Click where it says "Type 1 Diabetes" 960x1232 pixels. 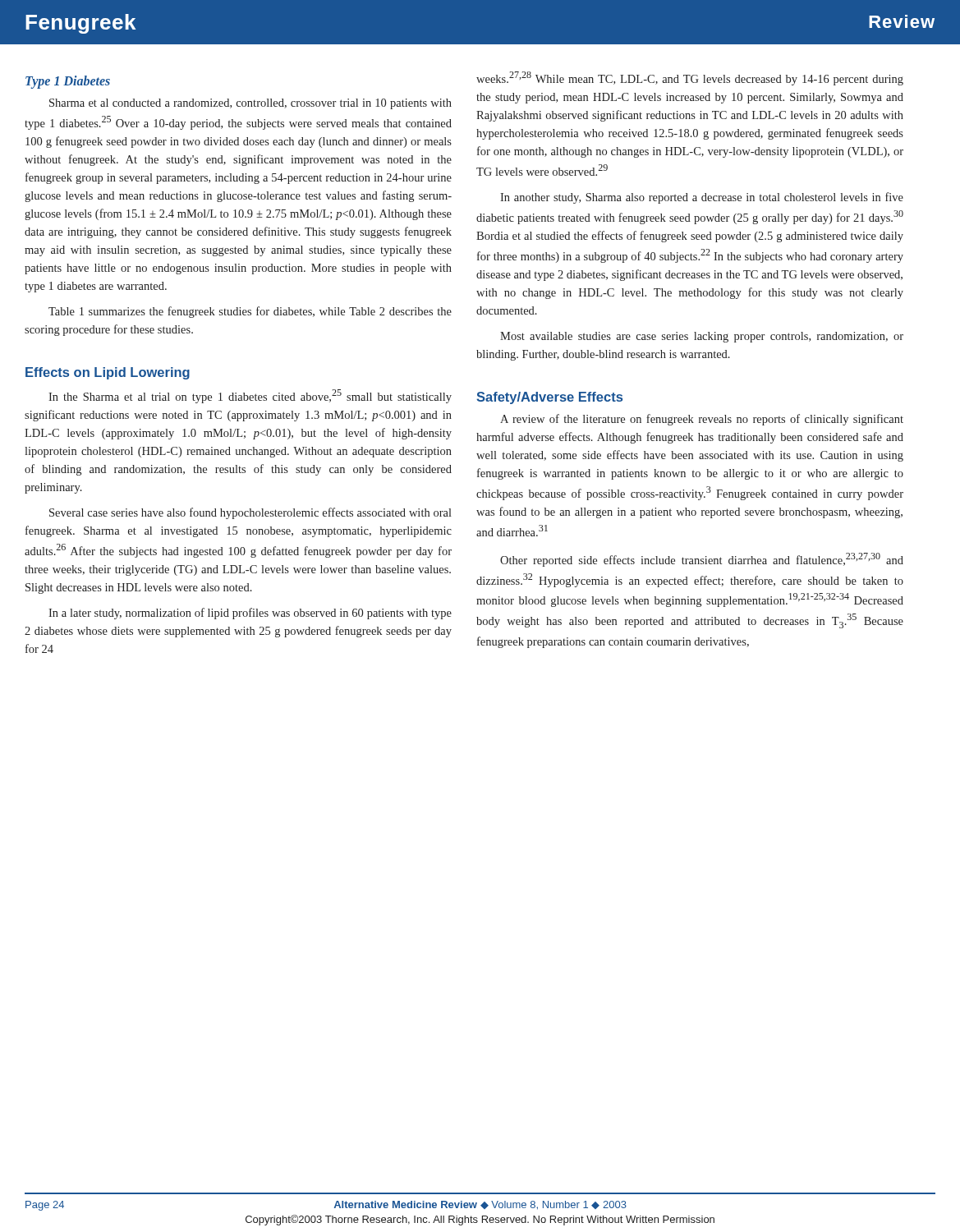67,81
